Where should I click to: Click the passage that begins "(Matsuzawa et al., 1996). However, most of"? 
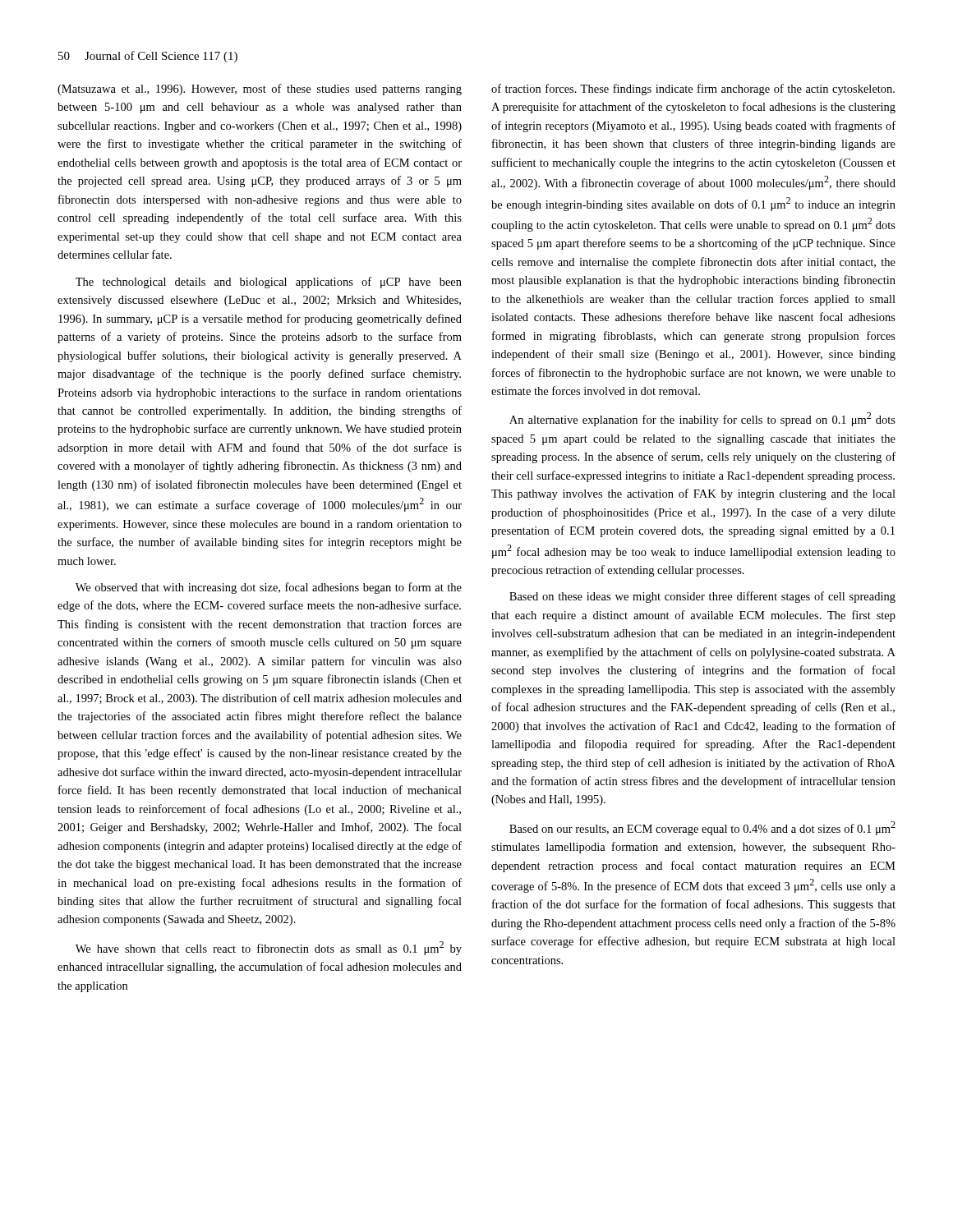260,172
